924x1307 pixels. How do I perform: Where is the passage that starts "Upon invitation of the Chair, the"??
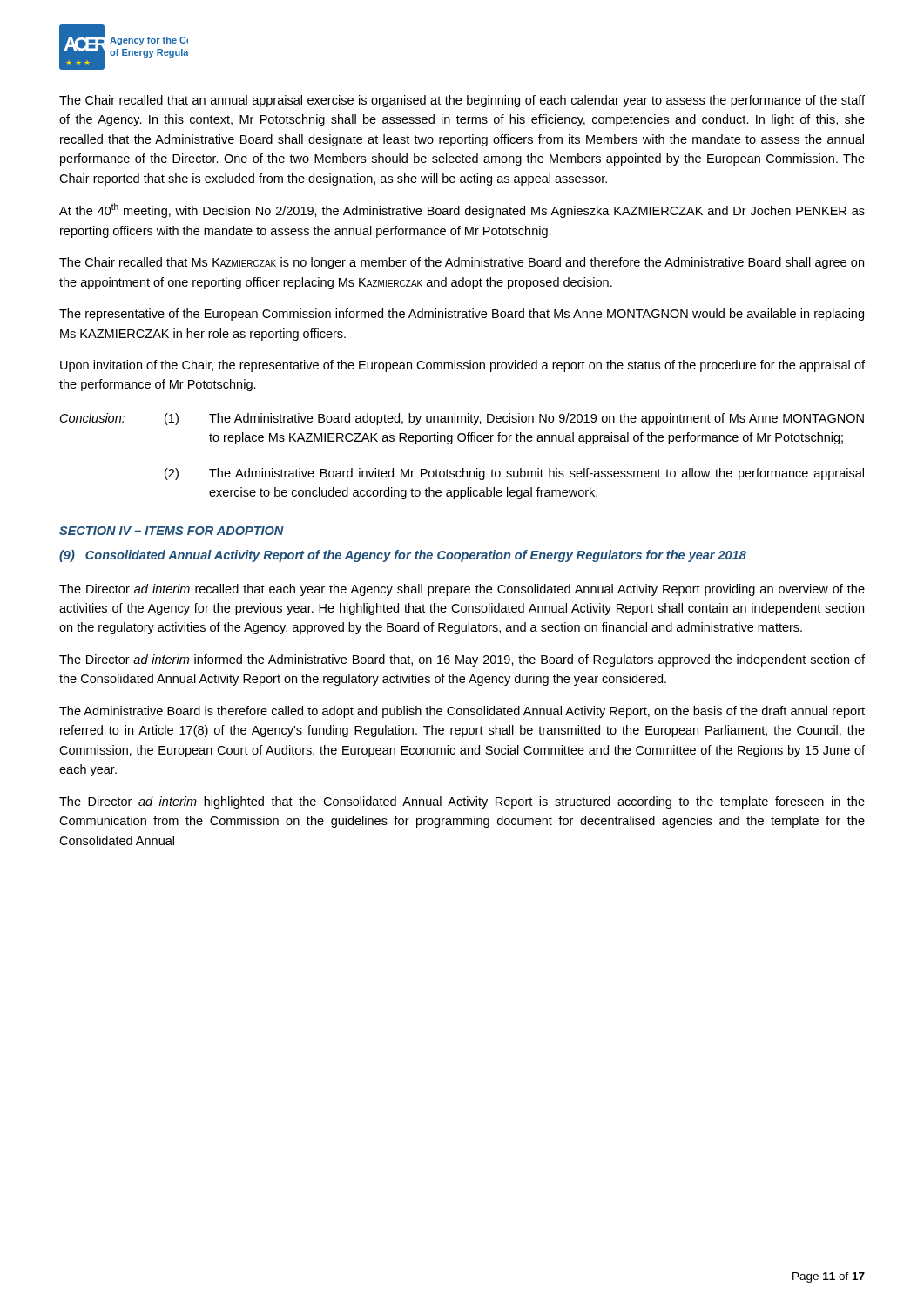[462, 375]
